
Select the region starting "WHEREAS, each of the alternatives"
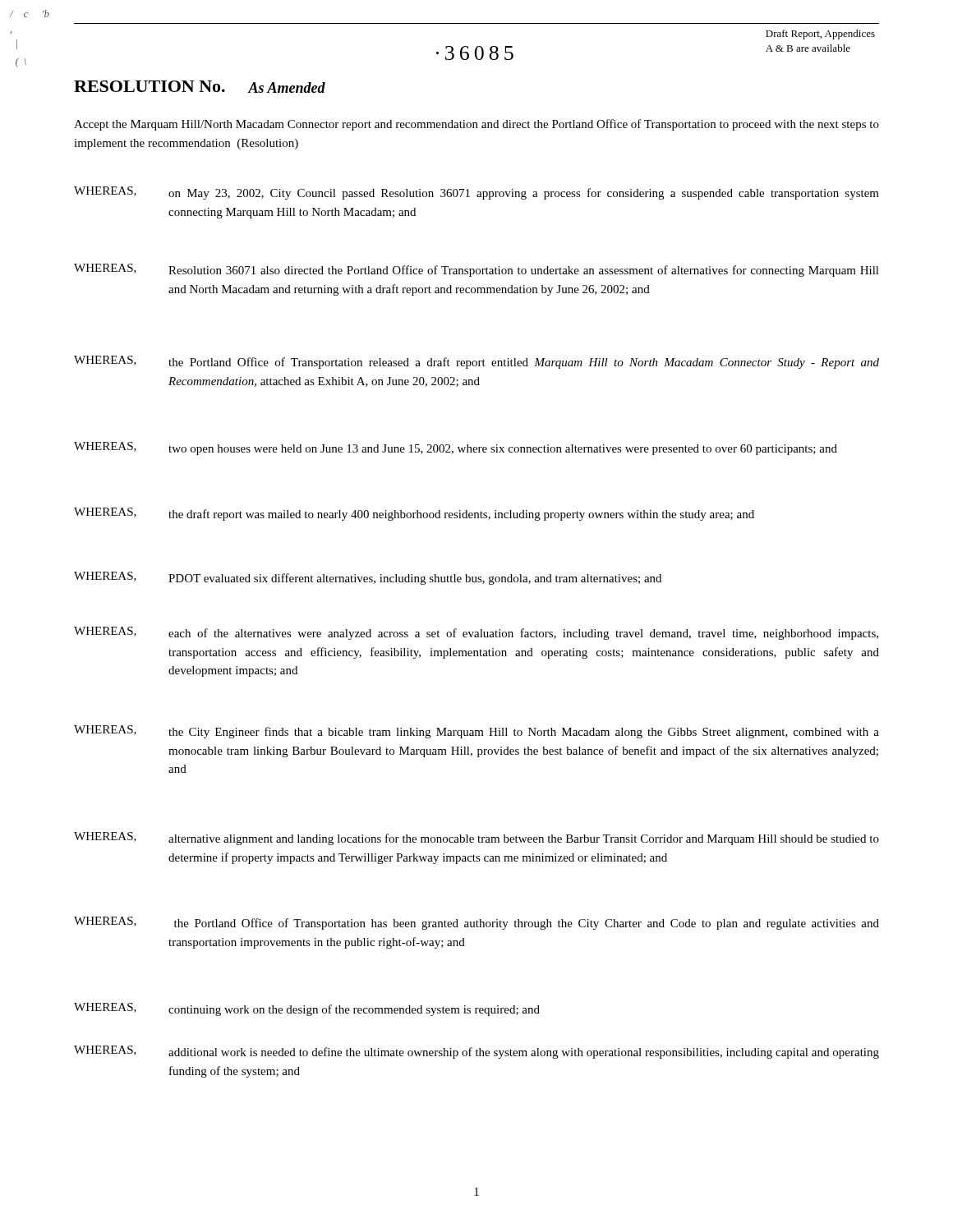click(476, 652)
